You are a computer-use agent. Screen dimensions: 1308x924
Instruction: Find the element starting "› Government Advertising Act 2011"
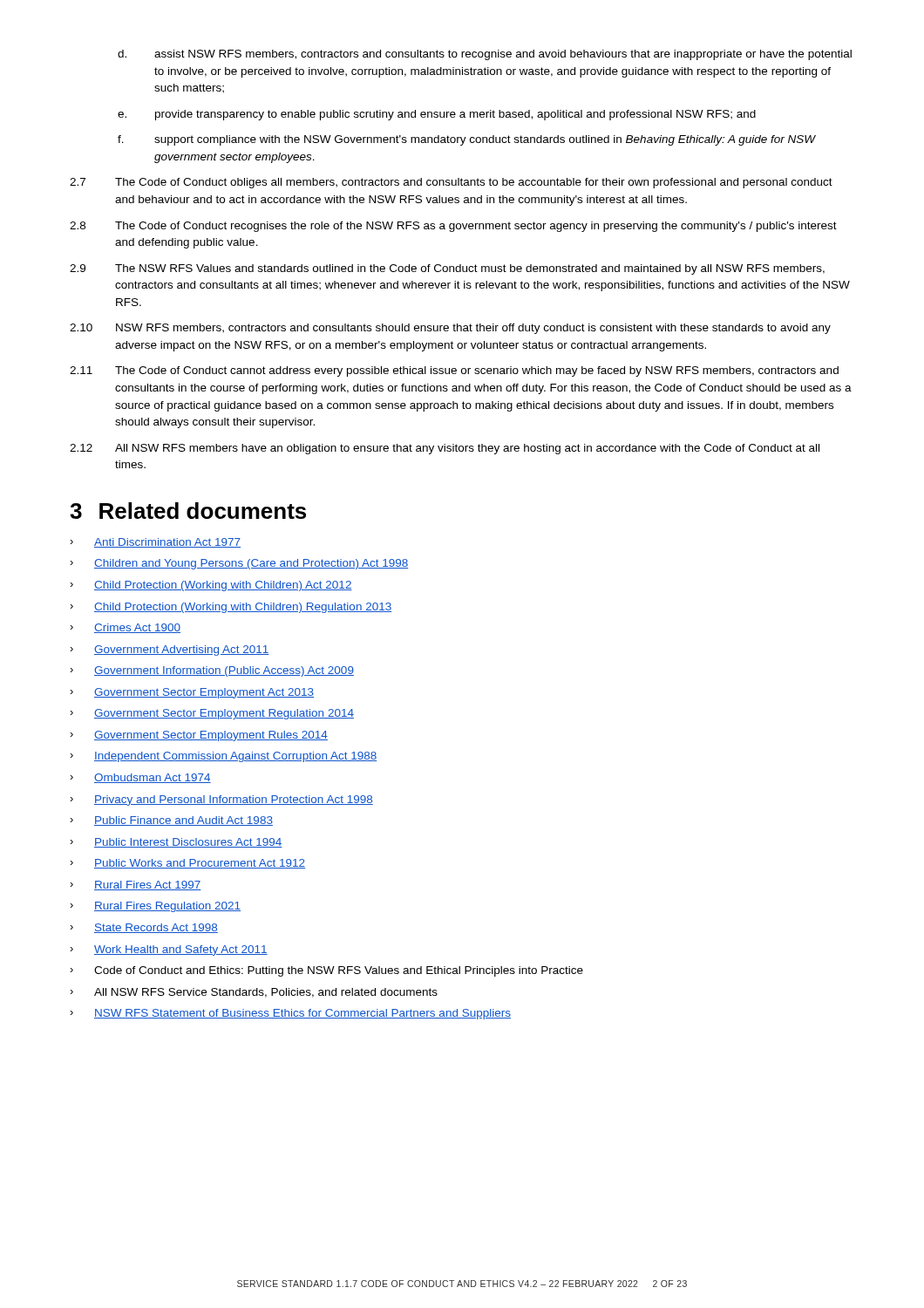tap(170, 651)
